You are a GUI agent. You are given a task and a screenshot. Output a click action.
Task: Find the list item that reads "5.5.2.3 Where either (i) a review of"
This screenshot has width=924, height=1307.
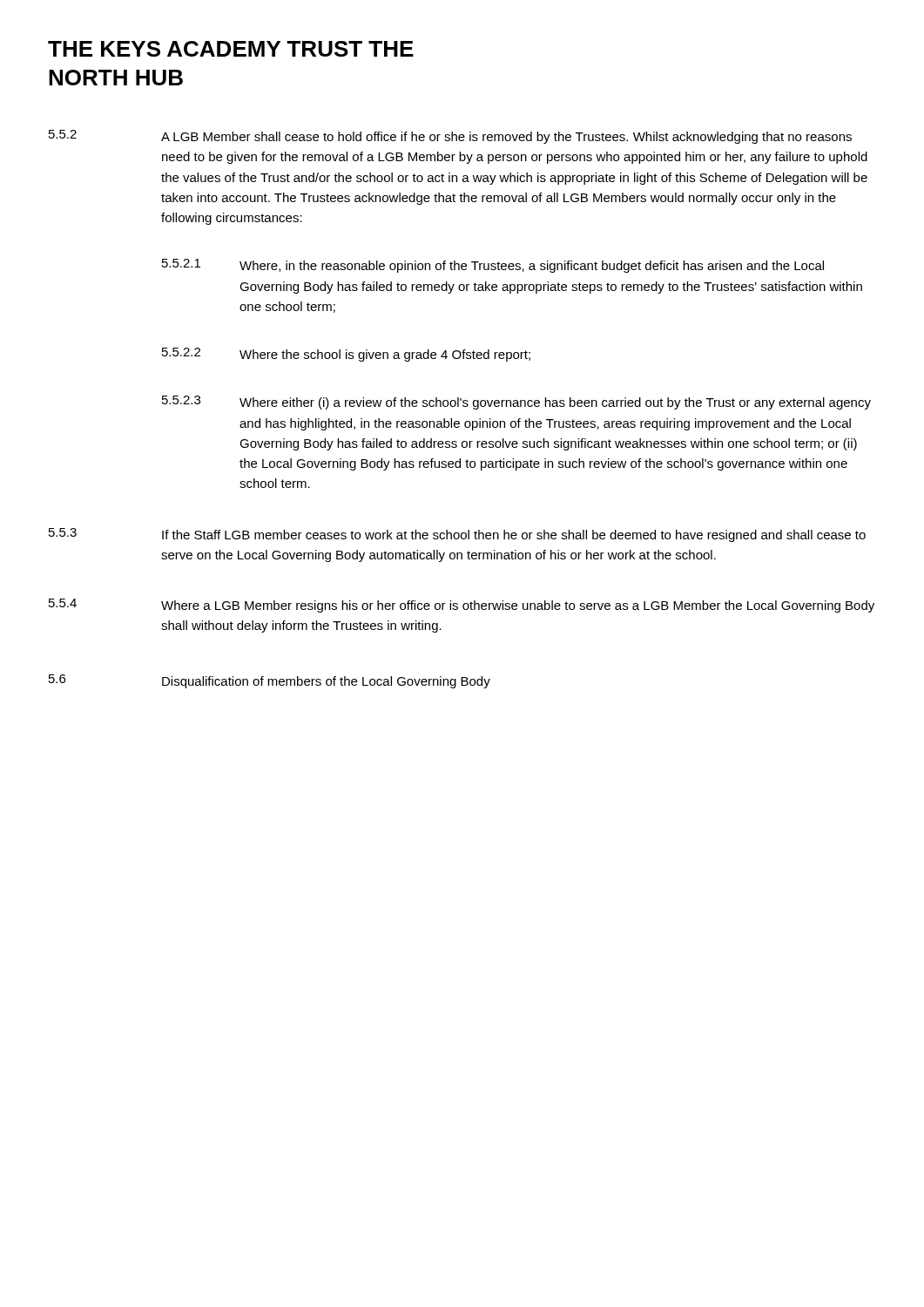coord(519,443)
